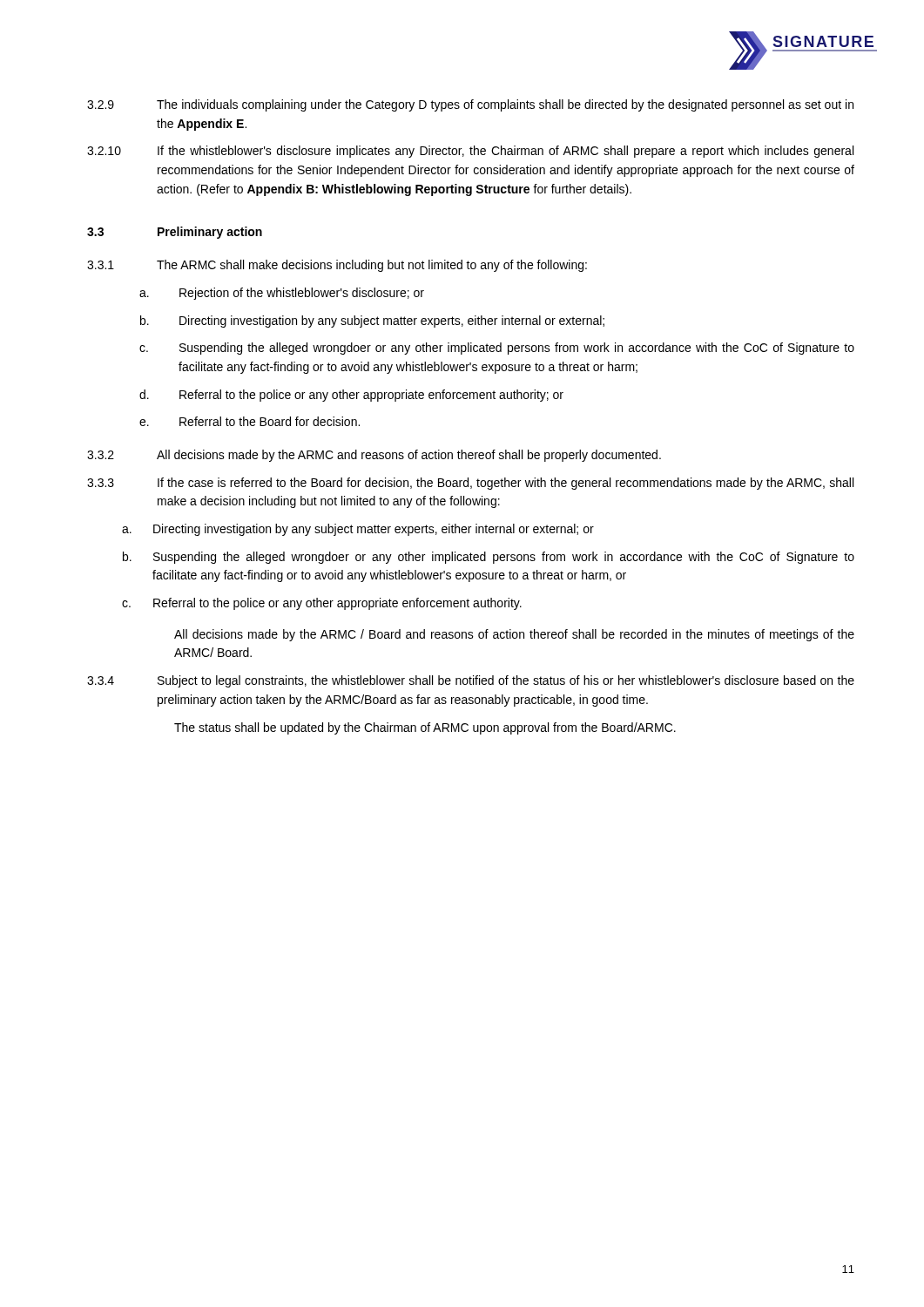This screenshot has width=924, height=1307.
Task: Select the text block that says "3.1 The ARMC shall"
Action: point(471,266)
